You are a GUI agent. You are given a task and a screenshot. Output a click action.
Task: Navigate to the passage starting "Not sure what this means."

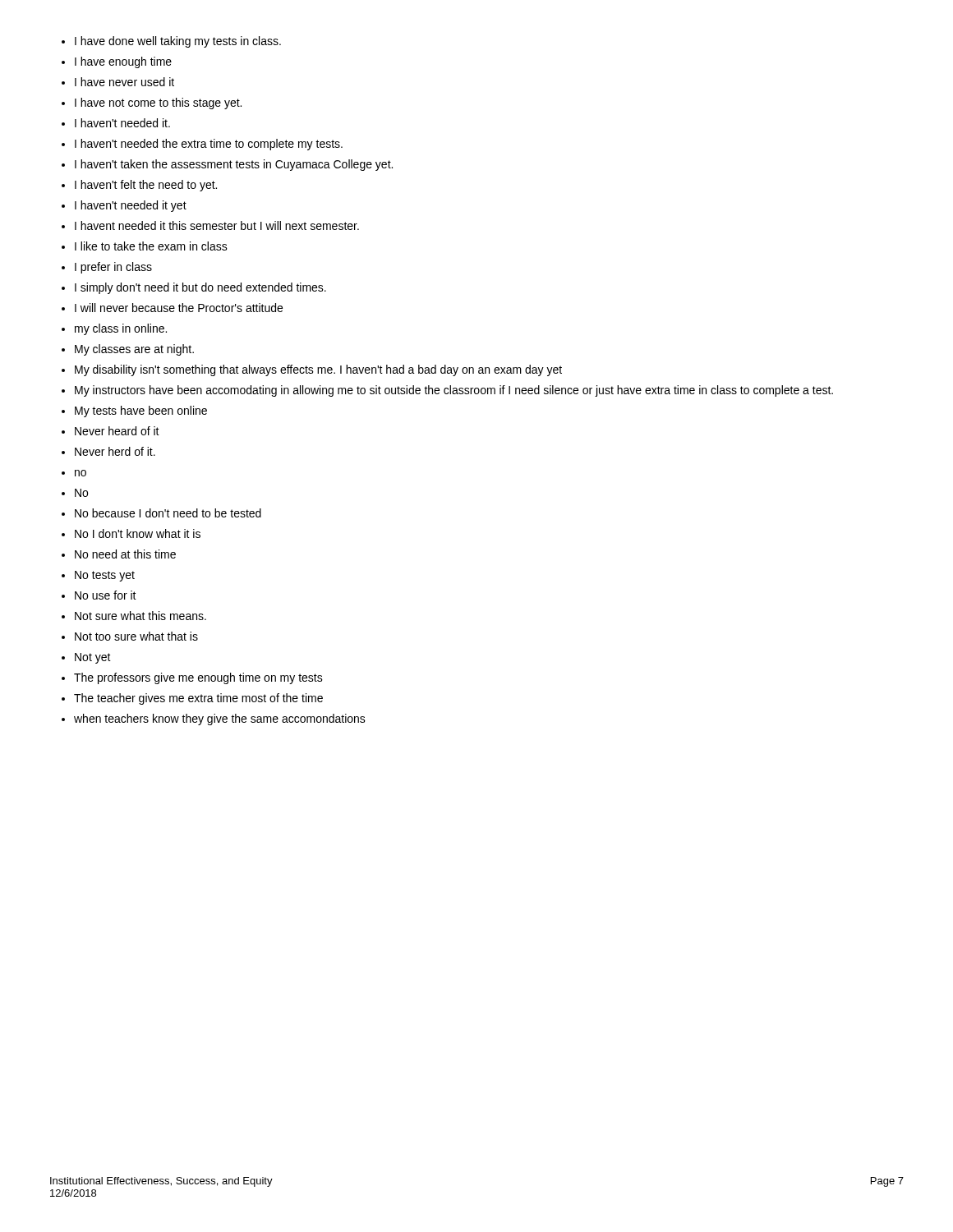pos(140,616)
